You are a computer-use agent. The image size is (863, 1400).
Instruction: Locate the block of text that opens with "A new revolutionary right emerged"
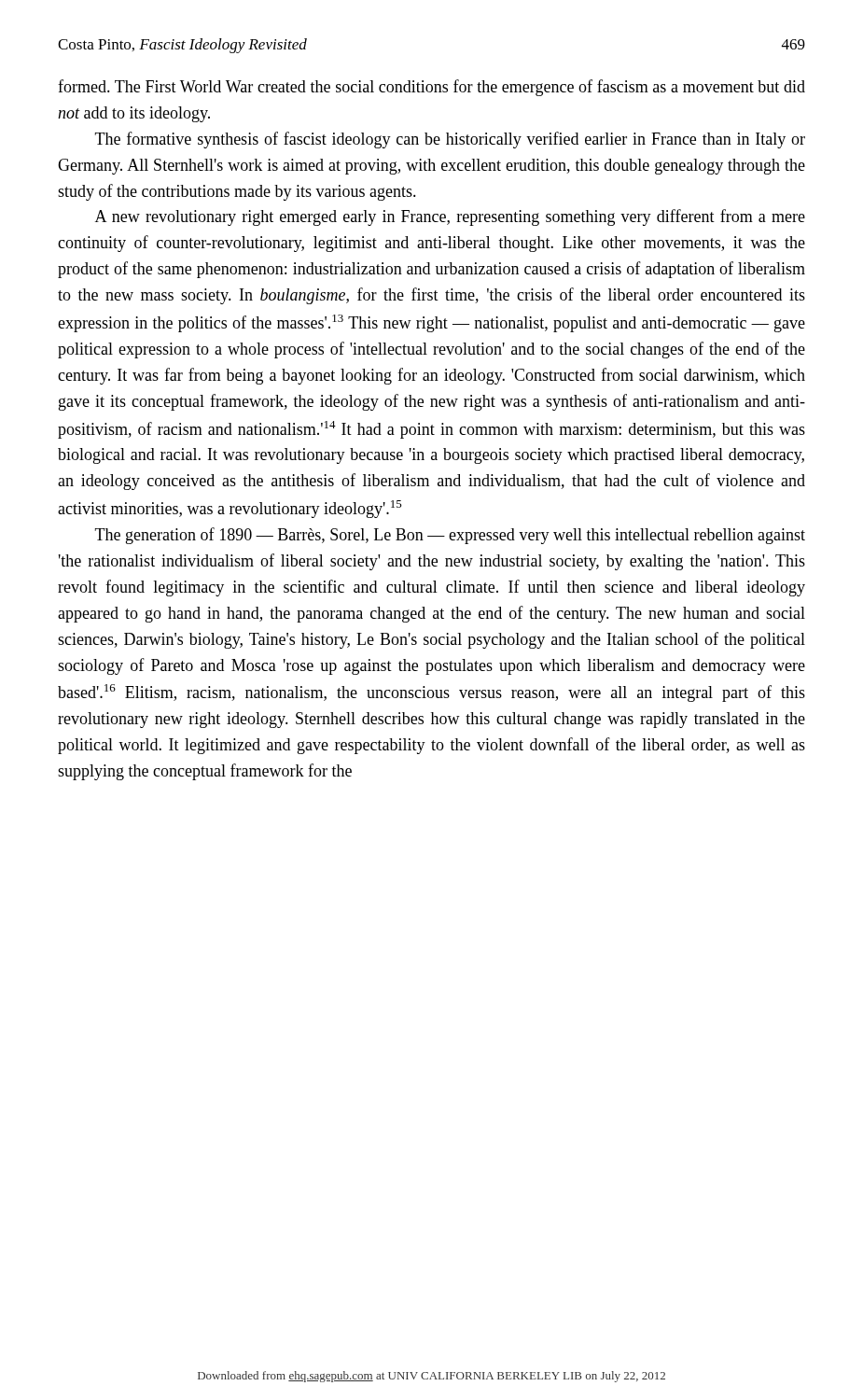click(432, 363)
